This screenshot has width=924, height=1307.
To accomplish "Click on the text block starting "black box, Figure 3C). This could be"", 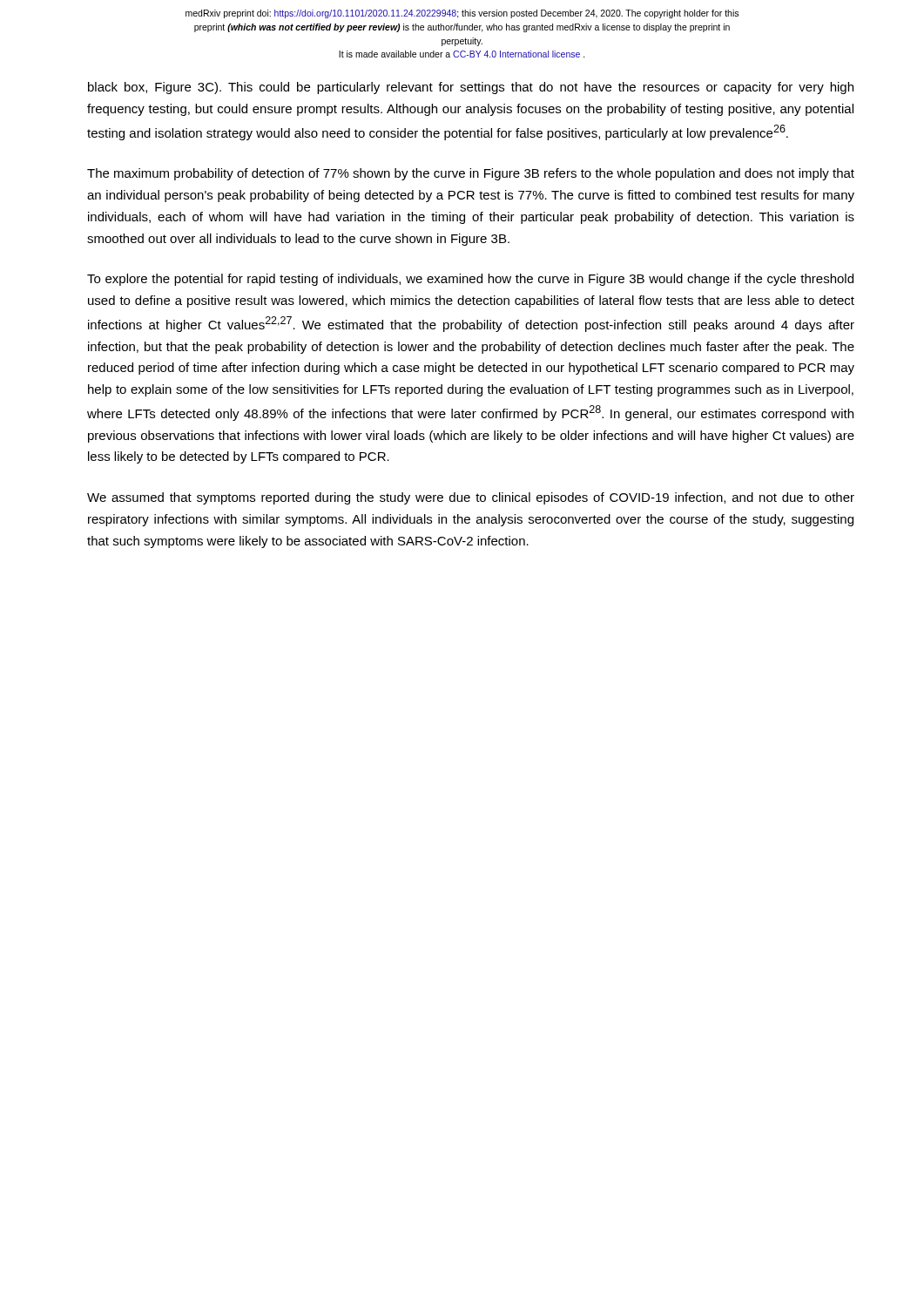I will (471, 110).
